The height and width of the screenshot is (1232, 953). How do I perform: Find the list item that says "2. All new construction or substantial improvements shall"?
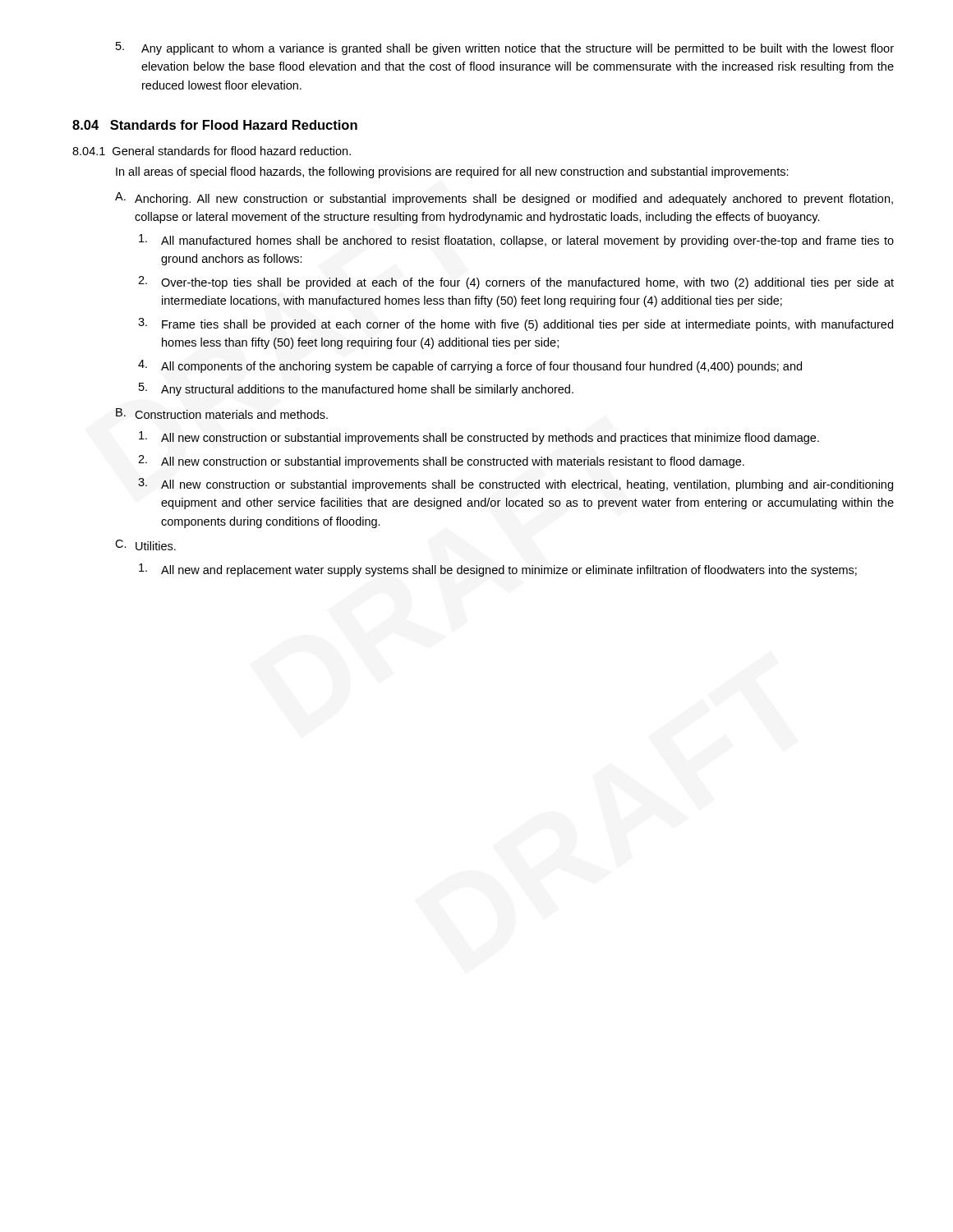pyautogui.click(x=516, y=461)
